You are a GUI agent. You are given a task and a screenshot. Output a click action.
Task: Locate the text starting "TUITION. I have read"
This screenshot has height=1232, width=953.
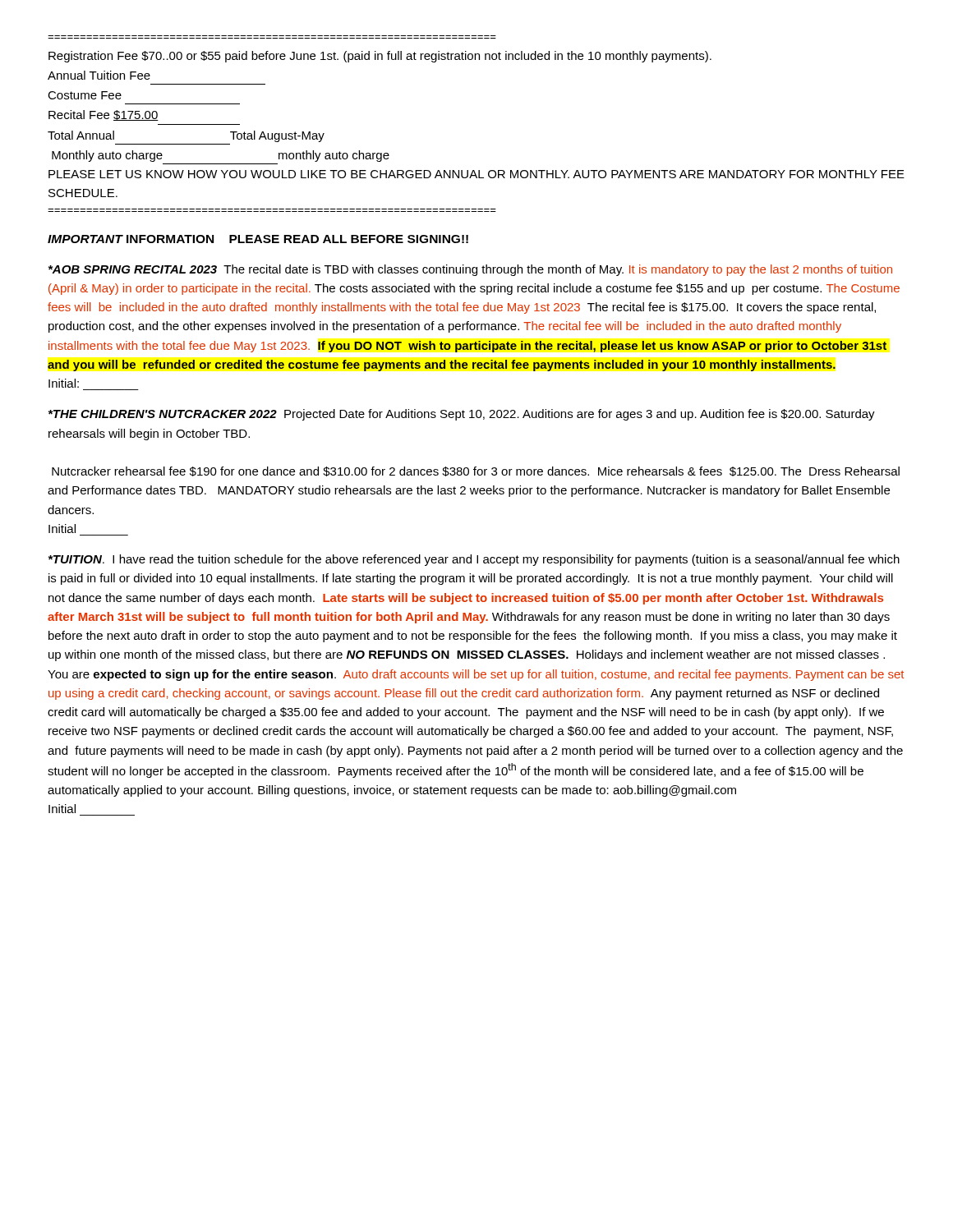476,684
